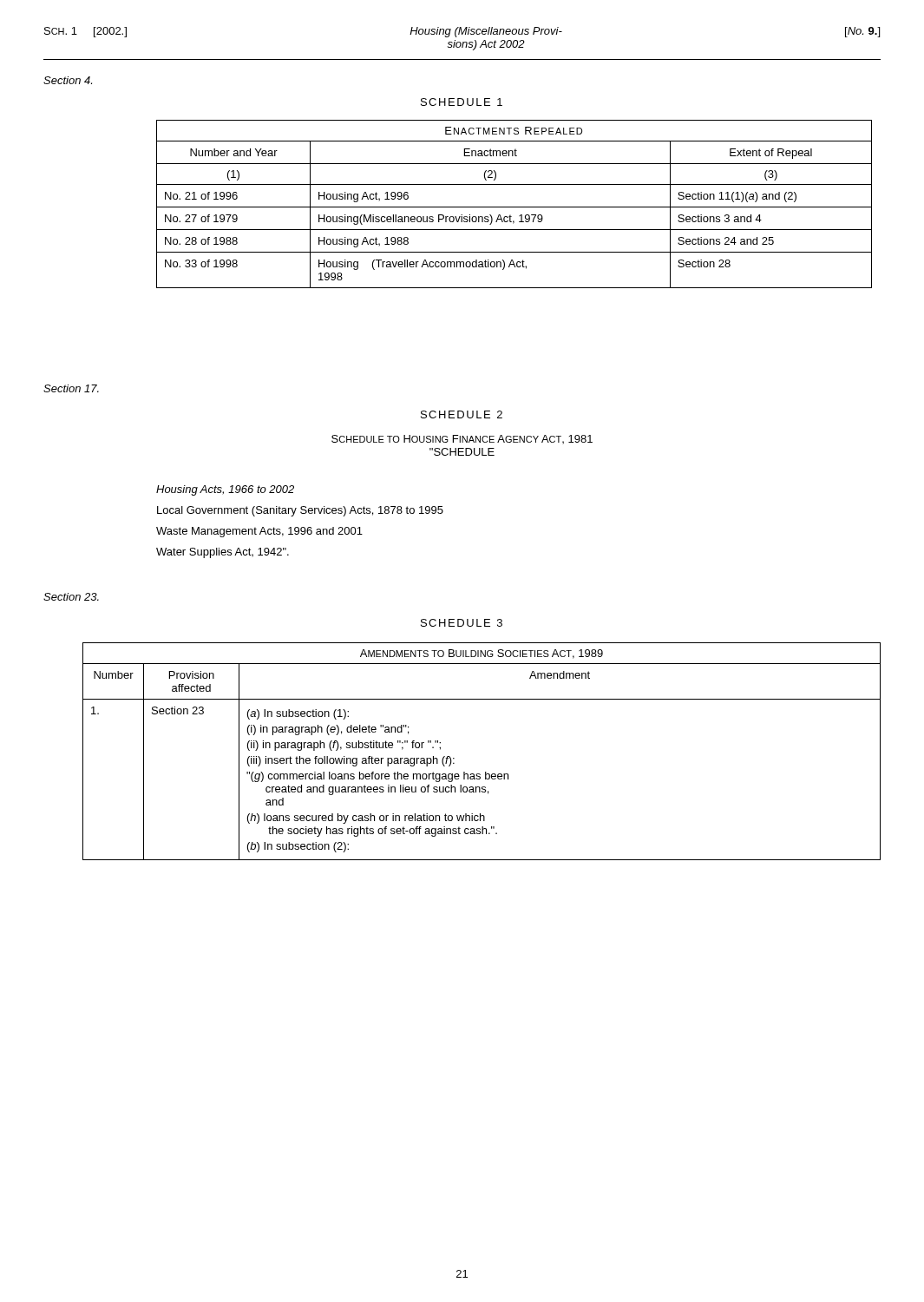Locate the text that reads "Water Supplies Act, 1942"."
The height and width of the screenshot is (1302, 924).
(x=223, y=552)
